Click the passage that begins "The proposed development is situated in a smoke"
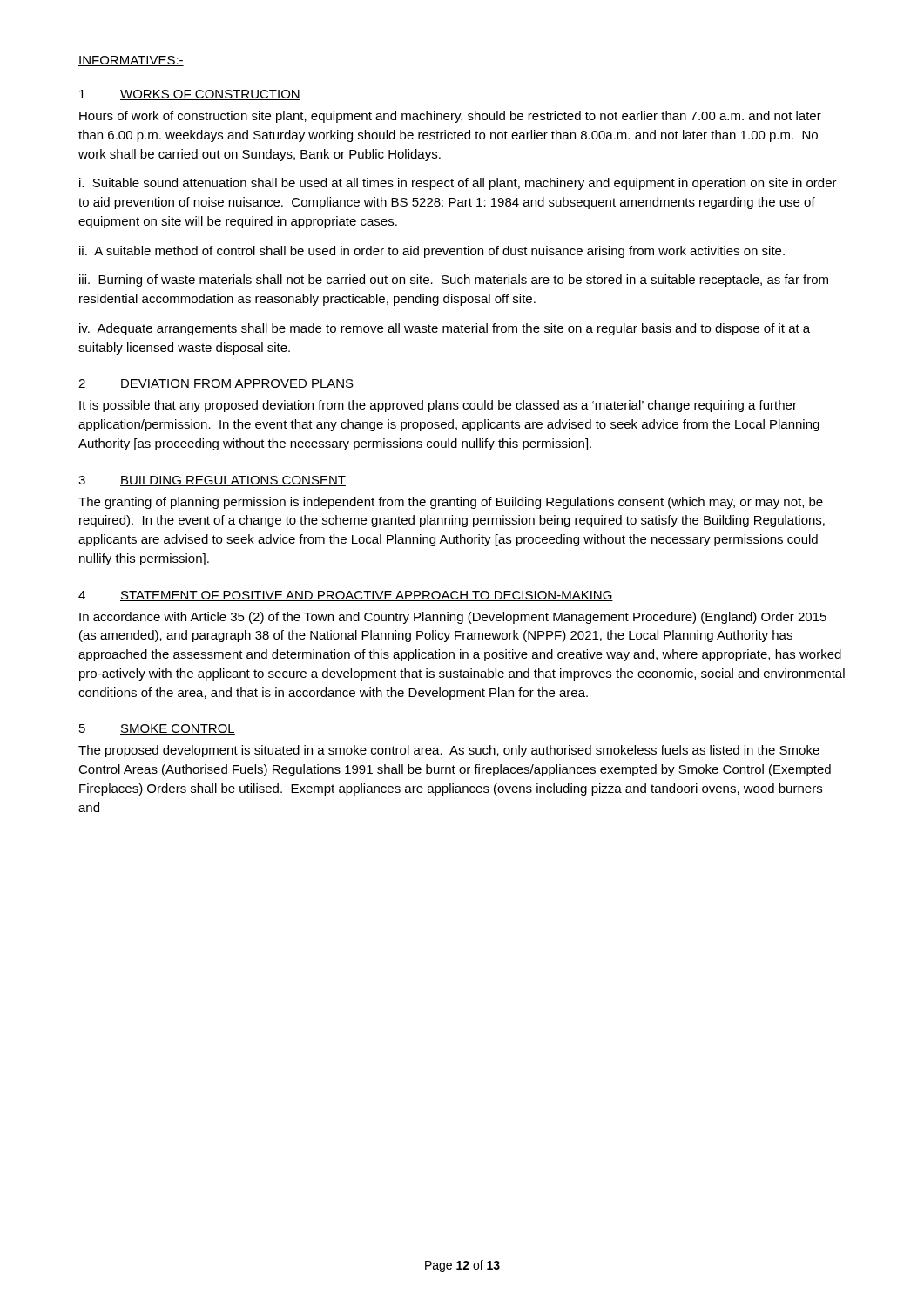 (x=455, y=778)
